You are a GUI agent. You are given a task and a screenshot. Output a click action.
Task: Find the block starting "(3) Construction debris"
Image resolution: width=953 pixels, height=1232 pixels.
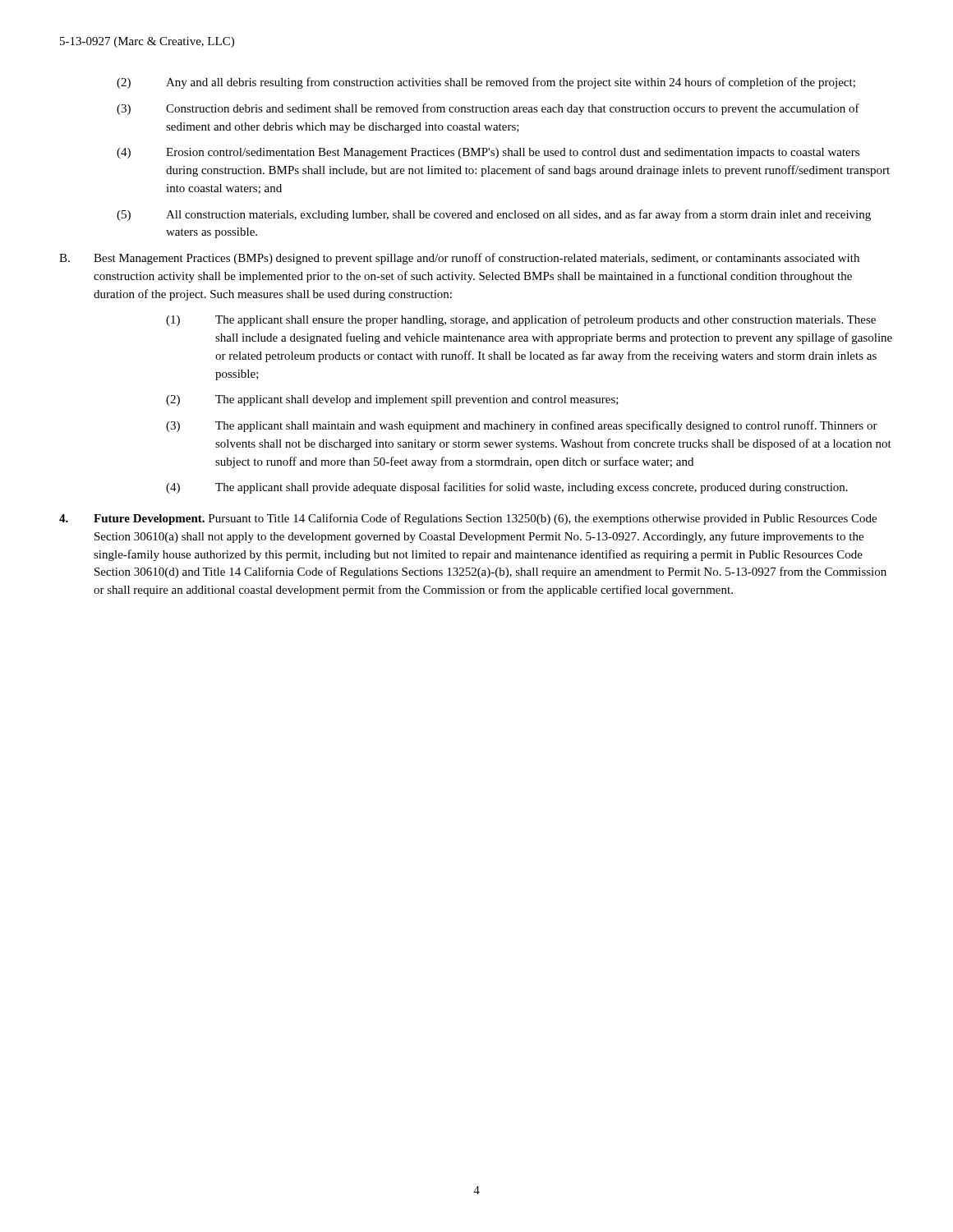(501, 118)
